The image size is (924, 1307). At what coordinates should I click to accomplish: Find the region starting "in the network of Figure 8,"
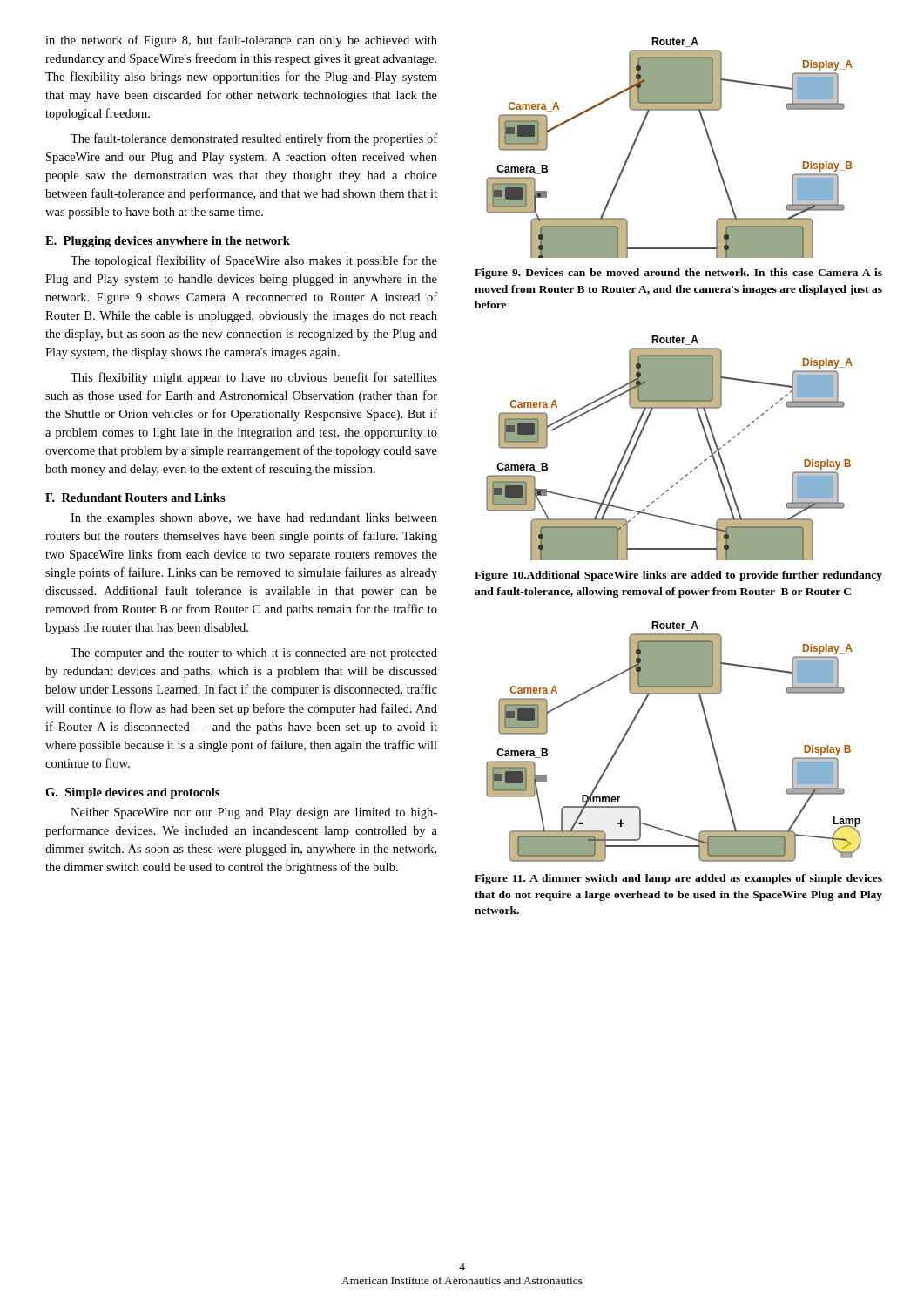click(241, 126)
